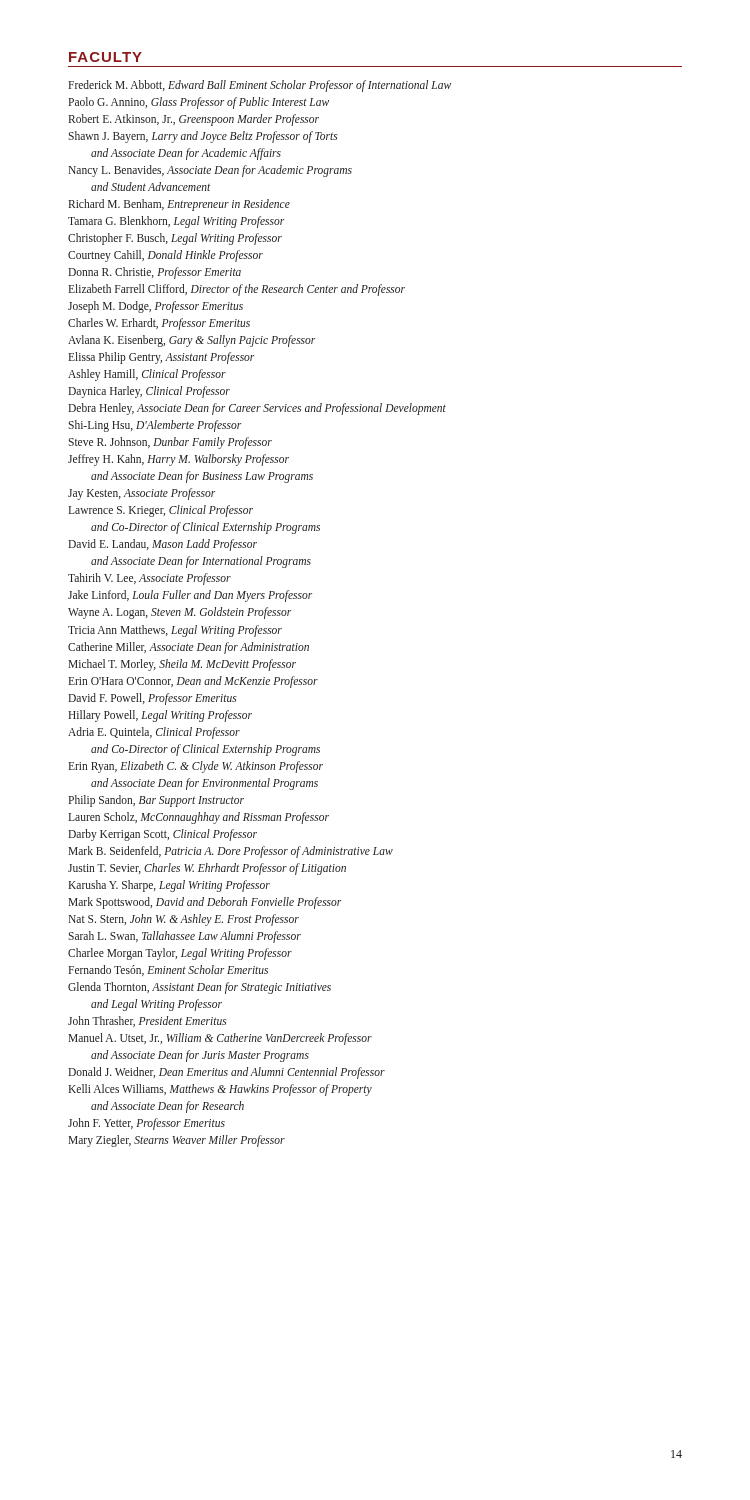The width and height of the screenshot is (750, 1500).
Task: Select the passage starting "Nat S. Stern,"
Action: coord(183,919)
